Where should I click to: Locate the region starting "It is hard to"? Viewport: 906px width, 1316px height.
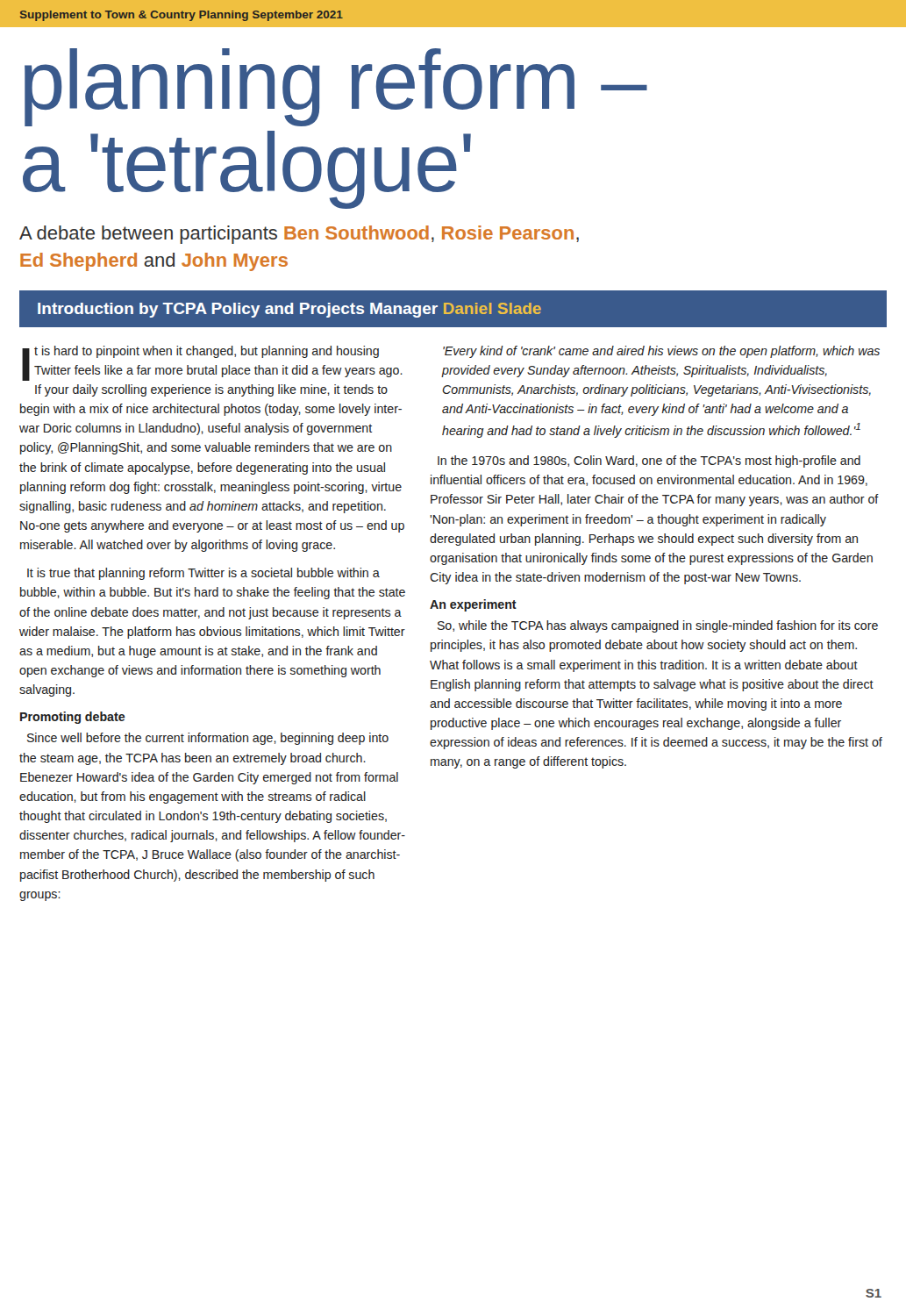coord(212,446)
